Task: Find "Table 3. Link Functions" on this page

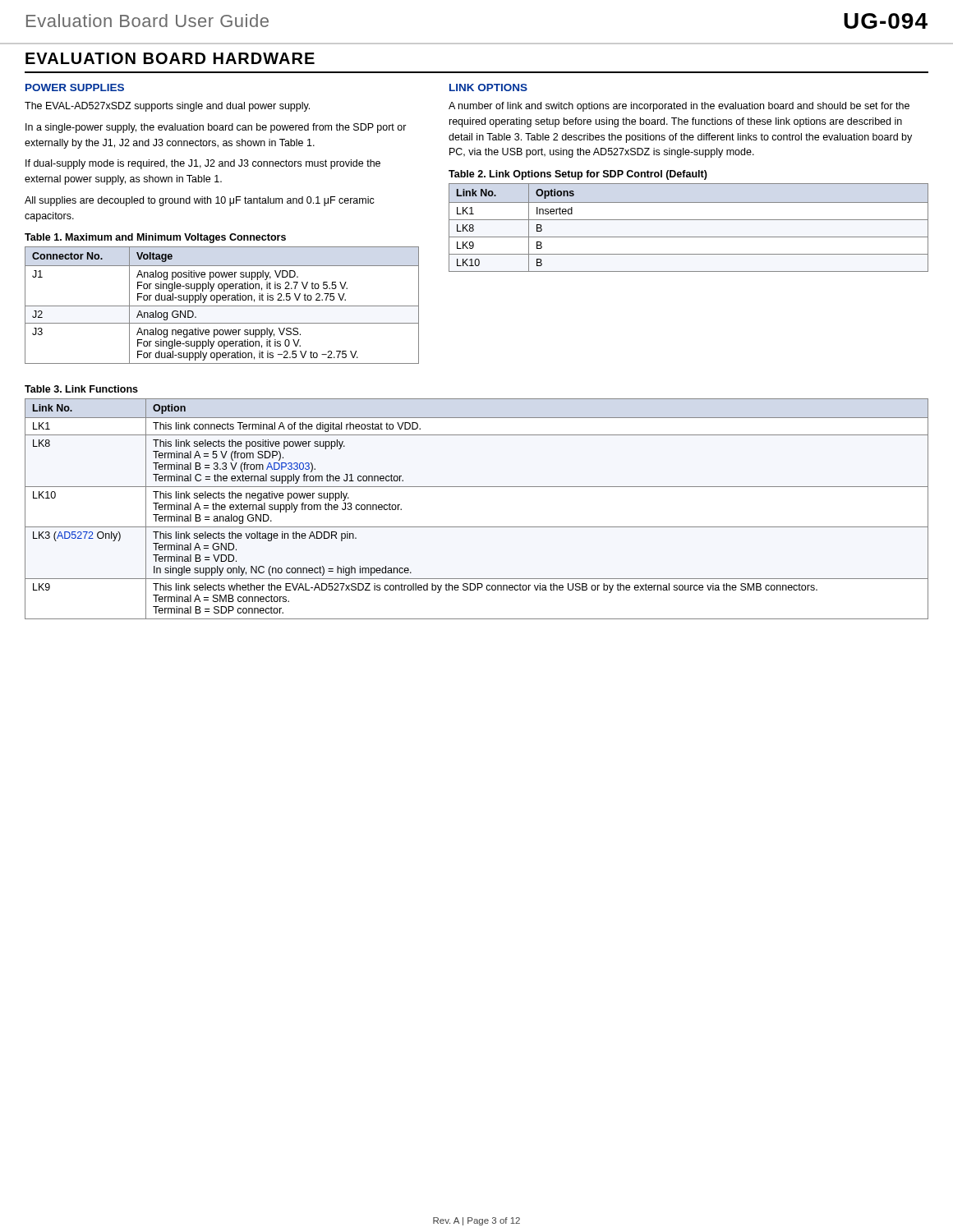Action: tap(81, 389)
